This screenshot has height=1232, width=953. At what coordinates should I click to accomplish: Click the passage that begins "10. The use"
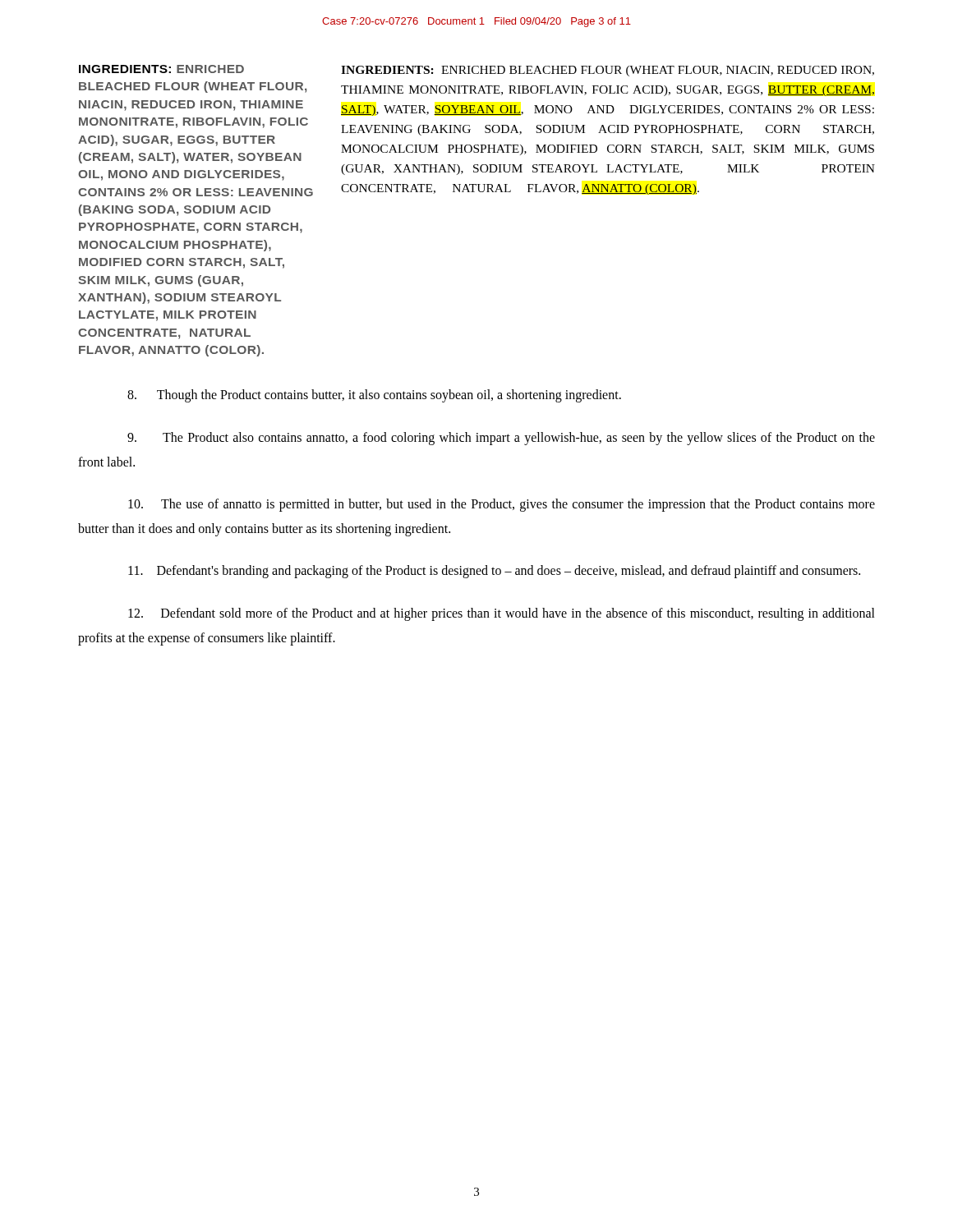pos(476,516)
